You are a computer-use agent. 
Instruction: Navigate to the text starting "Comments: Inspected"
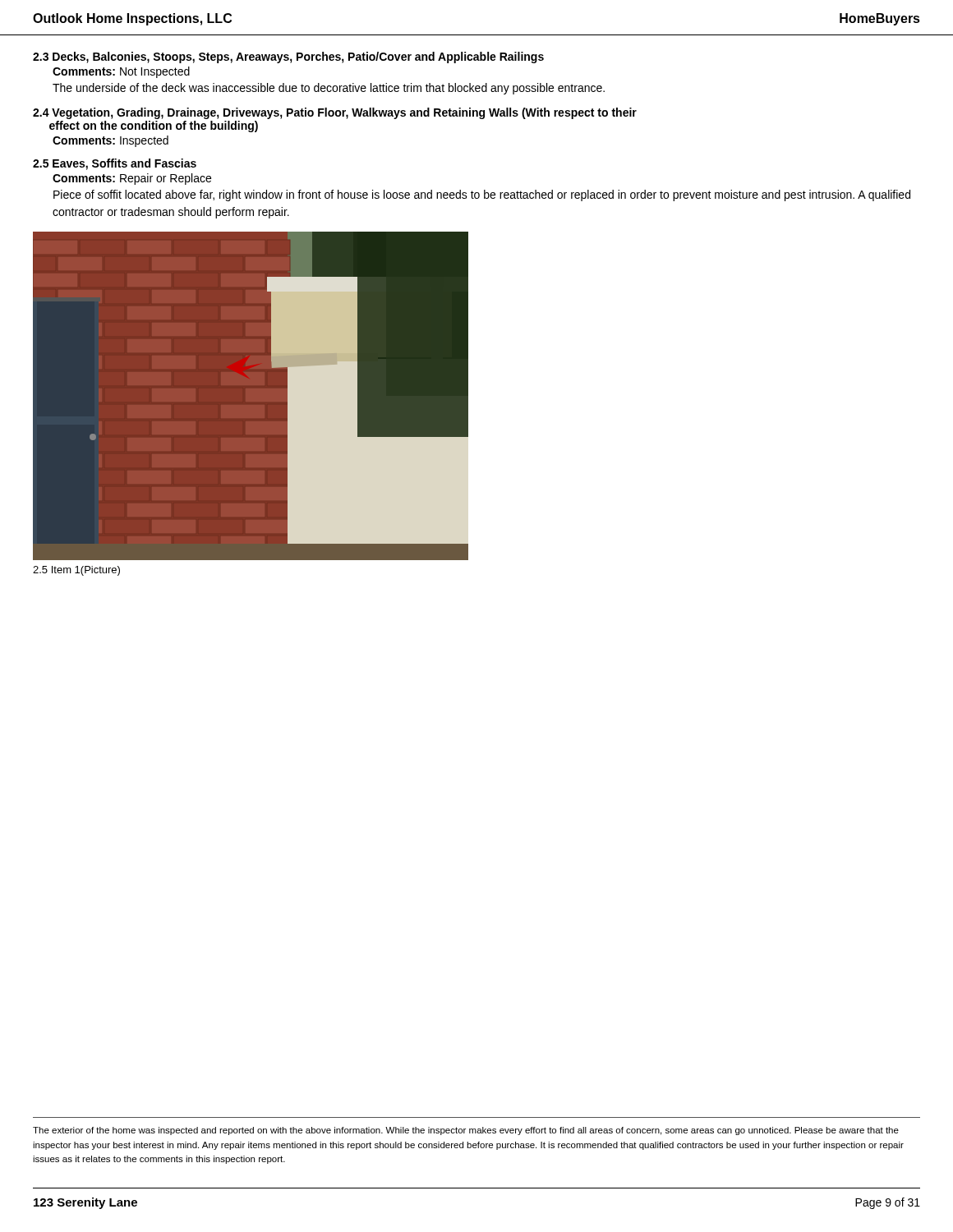[111, 141]
